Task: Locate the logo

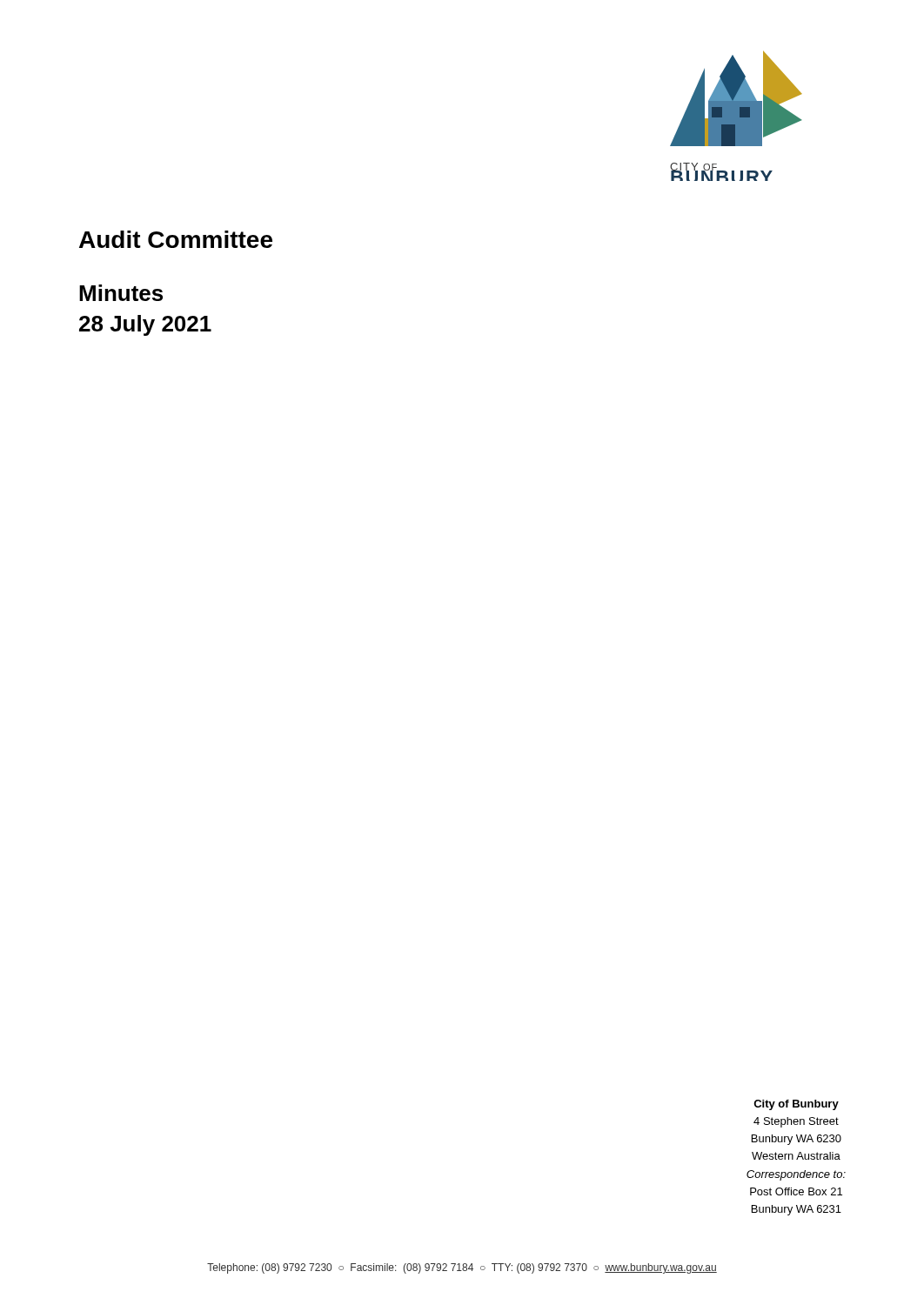Action: [728, 113]
